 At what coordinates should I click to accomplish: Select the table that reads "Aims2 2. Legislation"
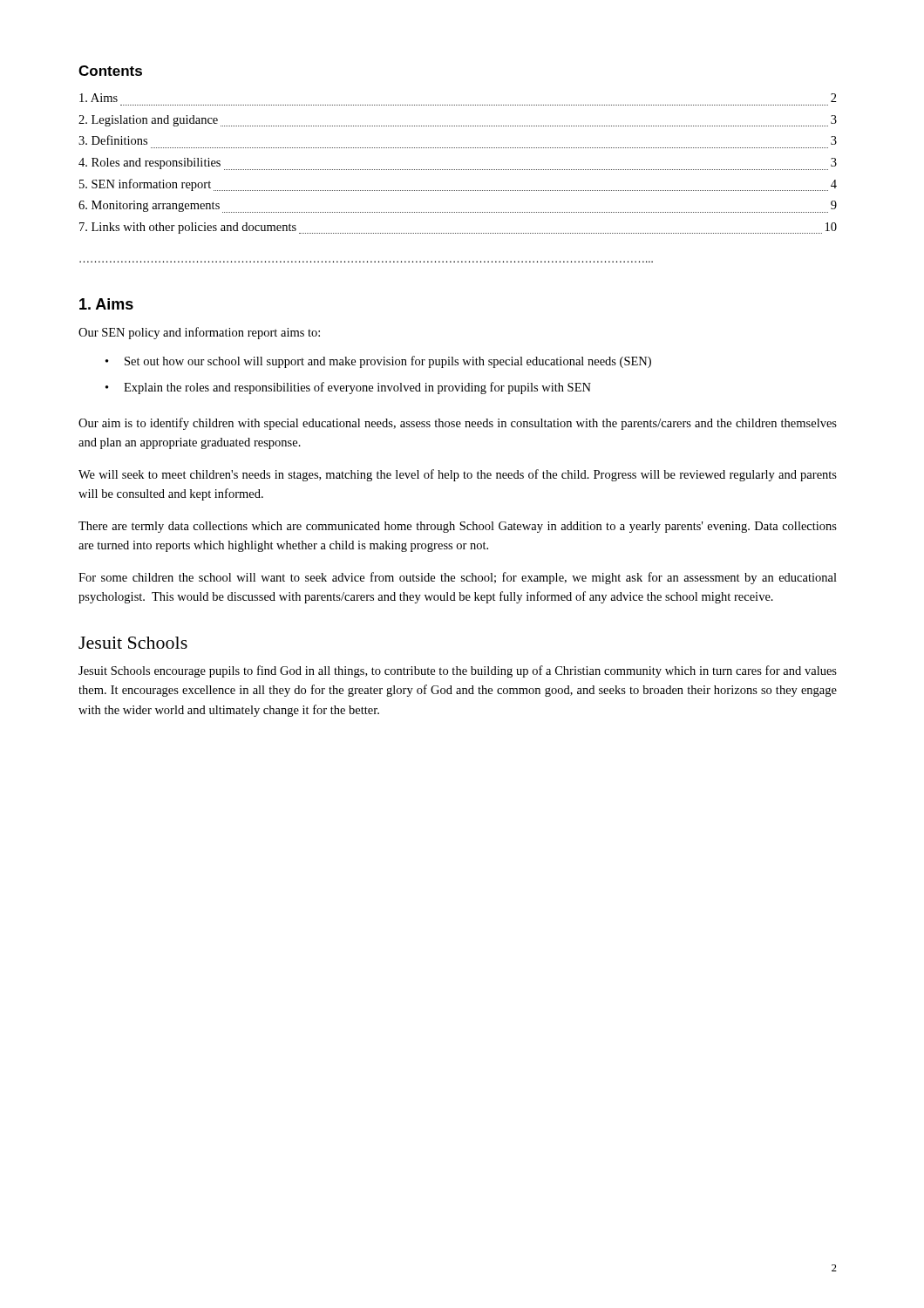point(458,162)
